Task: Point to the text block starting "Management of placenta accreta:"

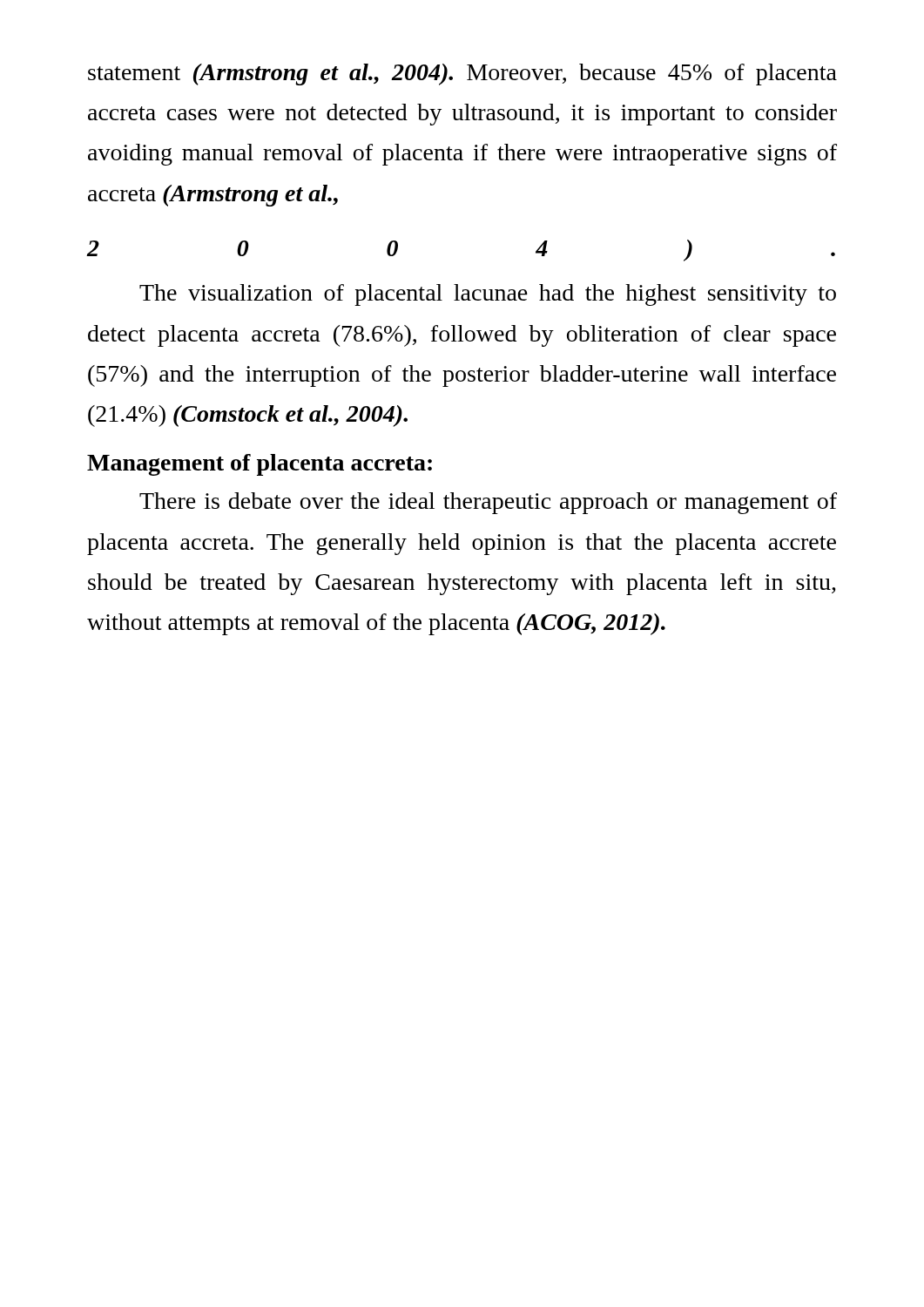Action: coord(261,462)
